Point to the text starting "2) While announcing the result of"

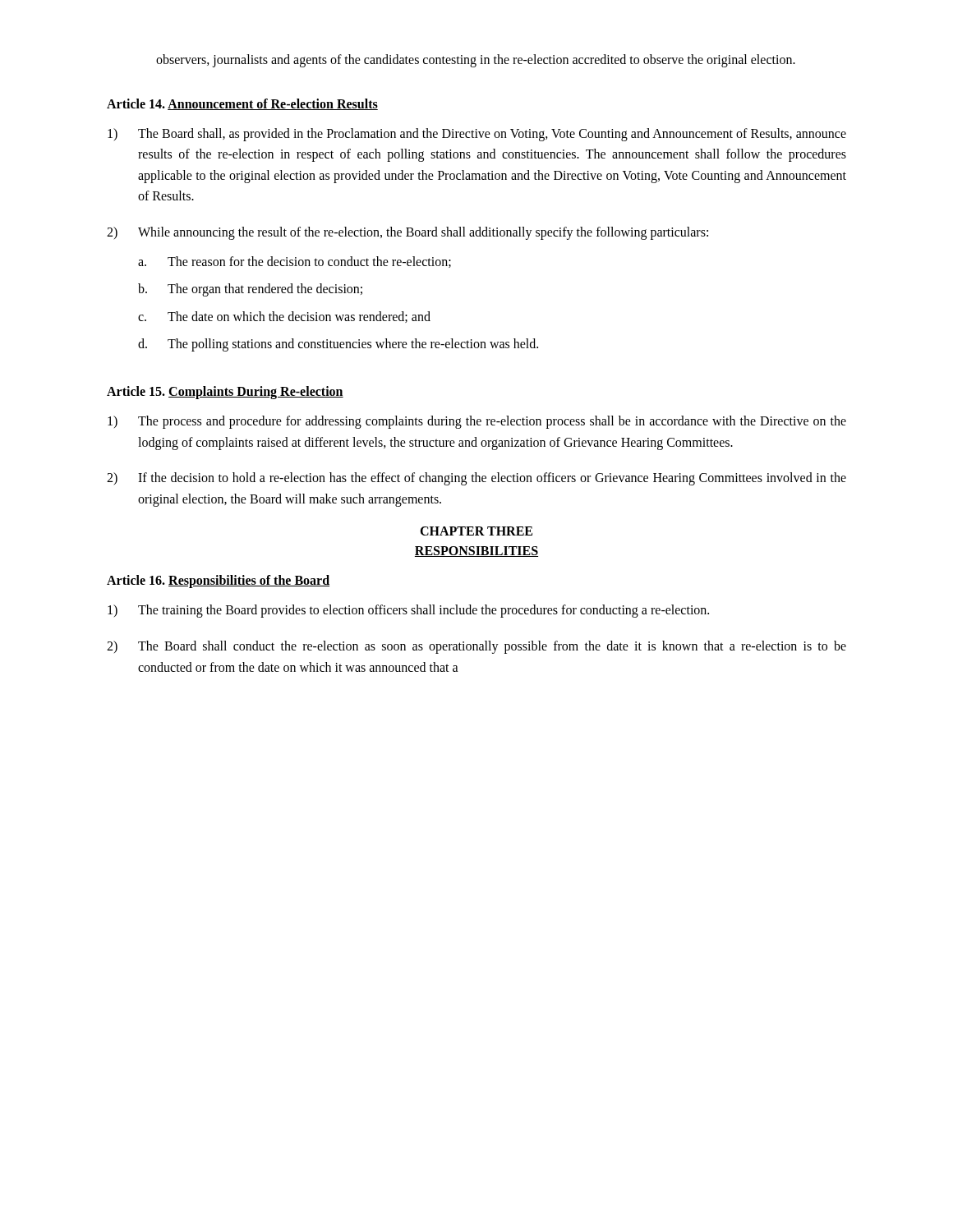pos(407,233)
